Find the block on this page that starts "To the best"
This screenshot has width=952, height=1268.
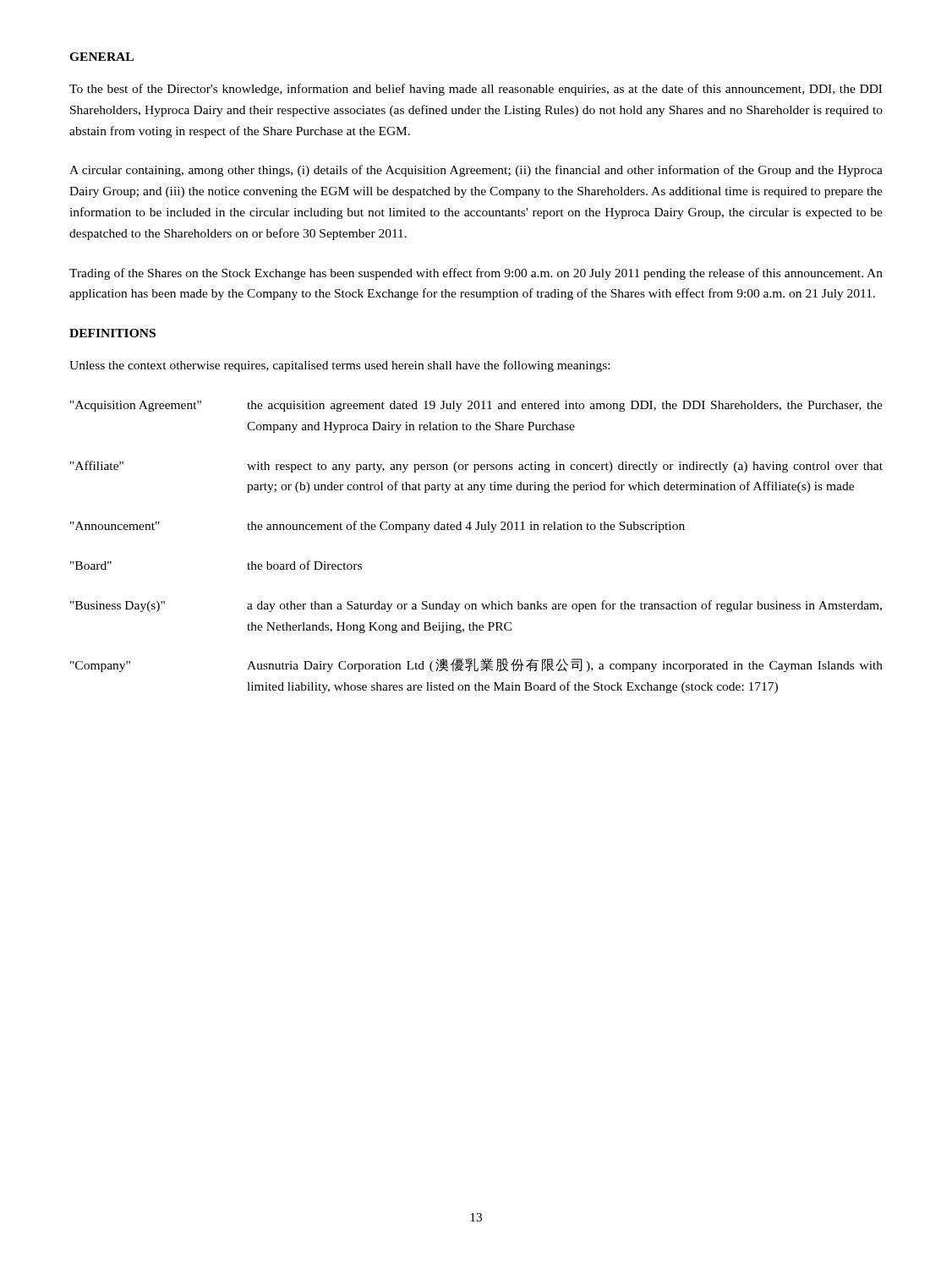(x=476, y=109)
